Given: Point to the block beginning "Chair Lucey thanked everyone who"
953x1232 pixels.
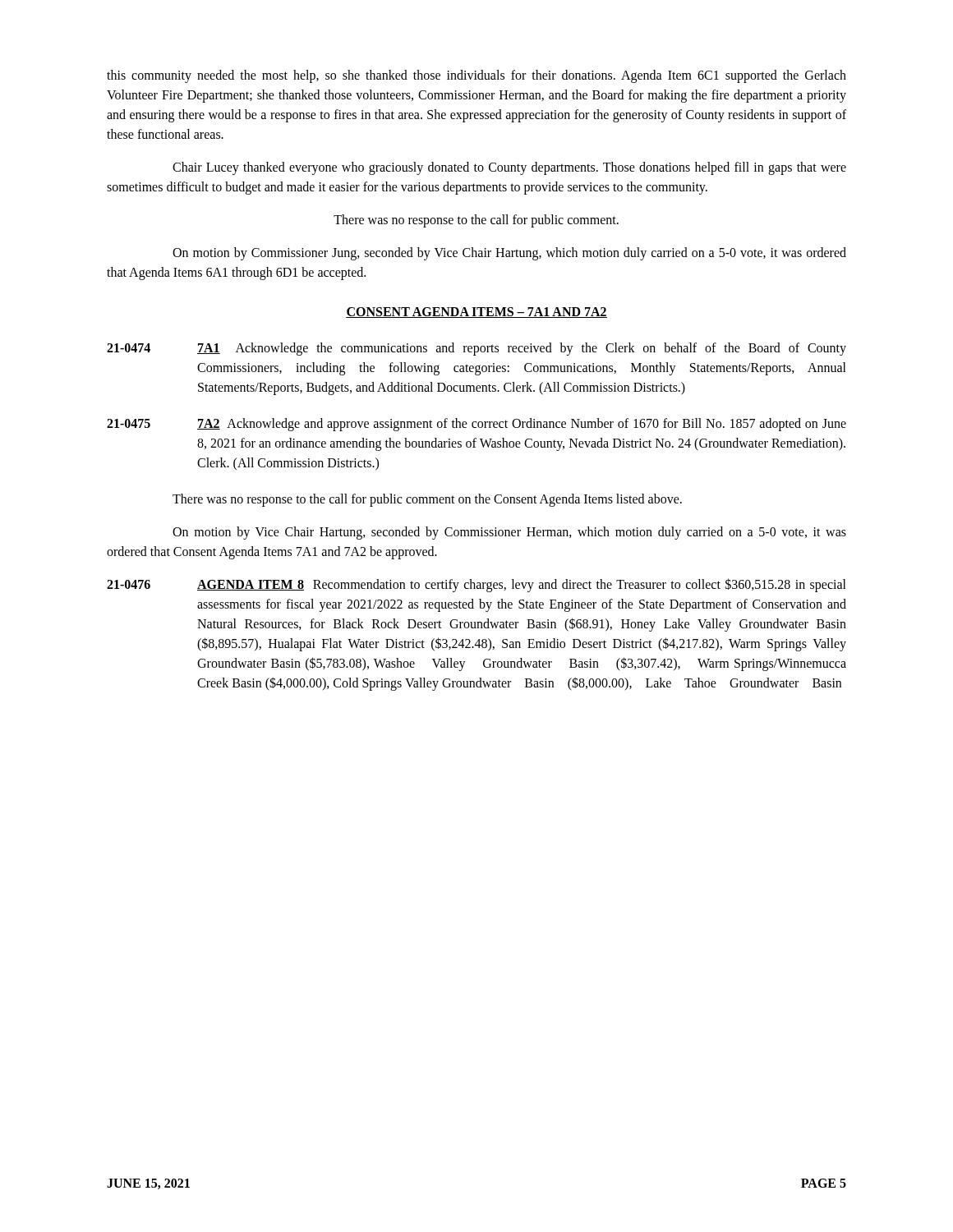Looking at the screenshot, I should click(476, 177).
